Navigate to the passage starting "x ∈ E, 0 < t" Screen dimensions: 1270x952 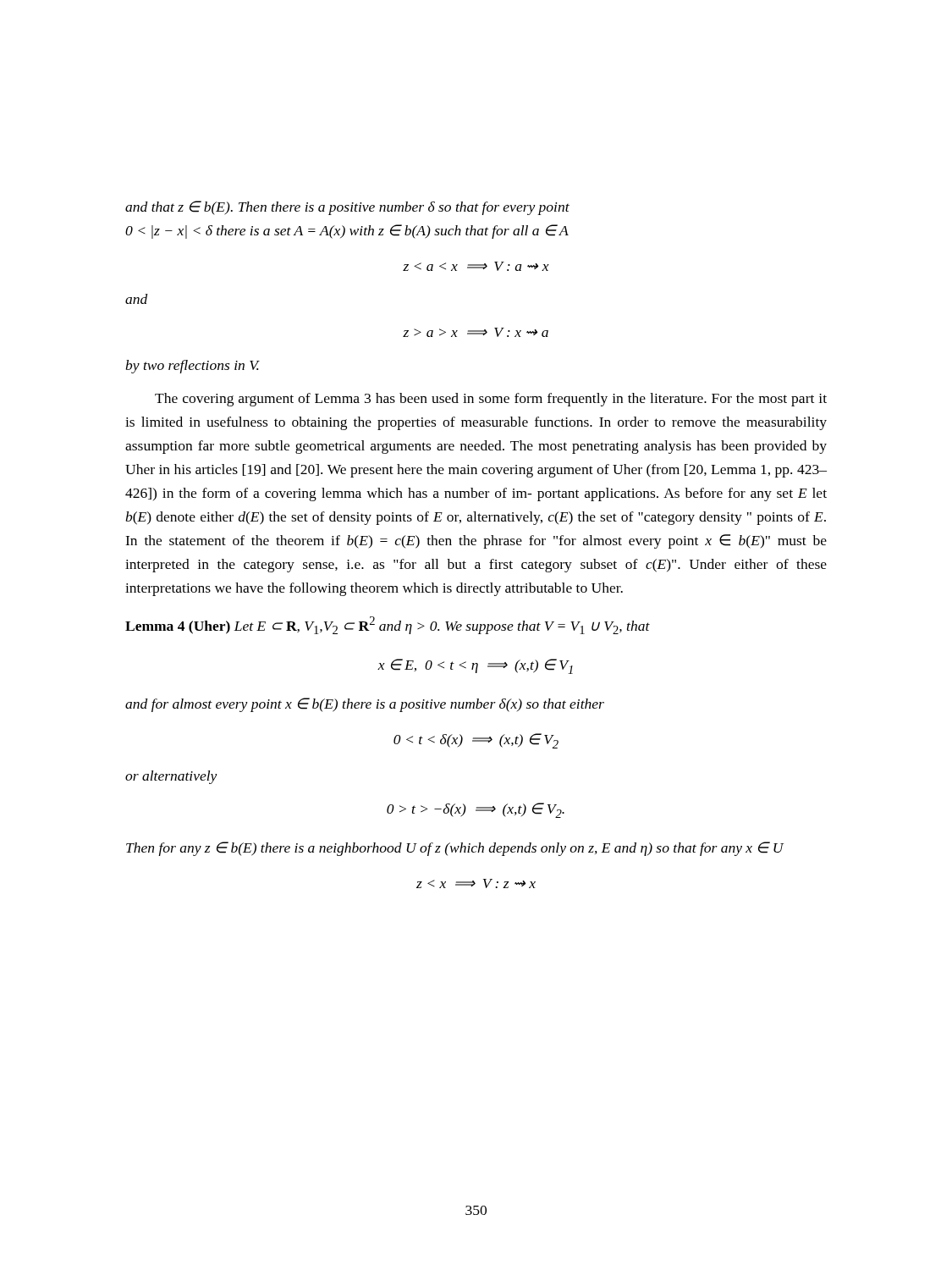(x=476, y=666)
